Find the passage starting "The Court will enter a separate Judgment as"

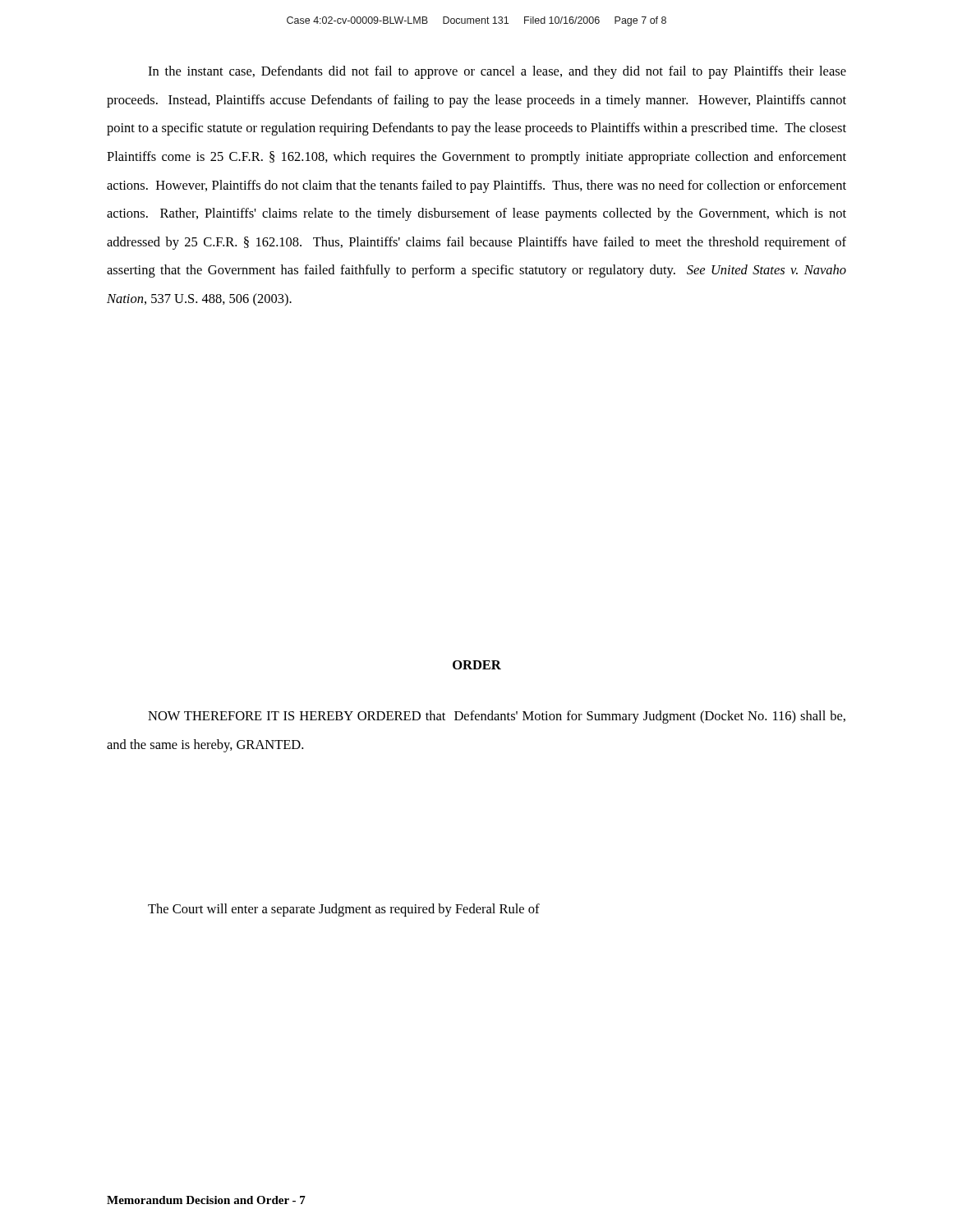tap(476, 910)
